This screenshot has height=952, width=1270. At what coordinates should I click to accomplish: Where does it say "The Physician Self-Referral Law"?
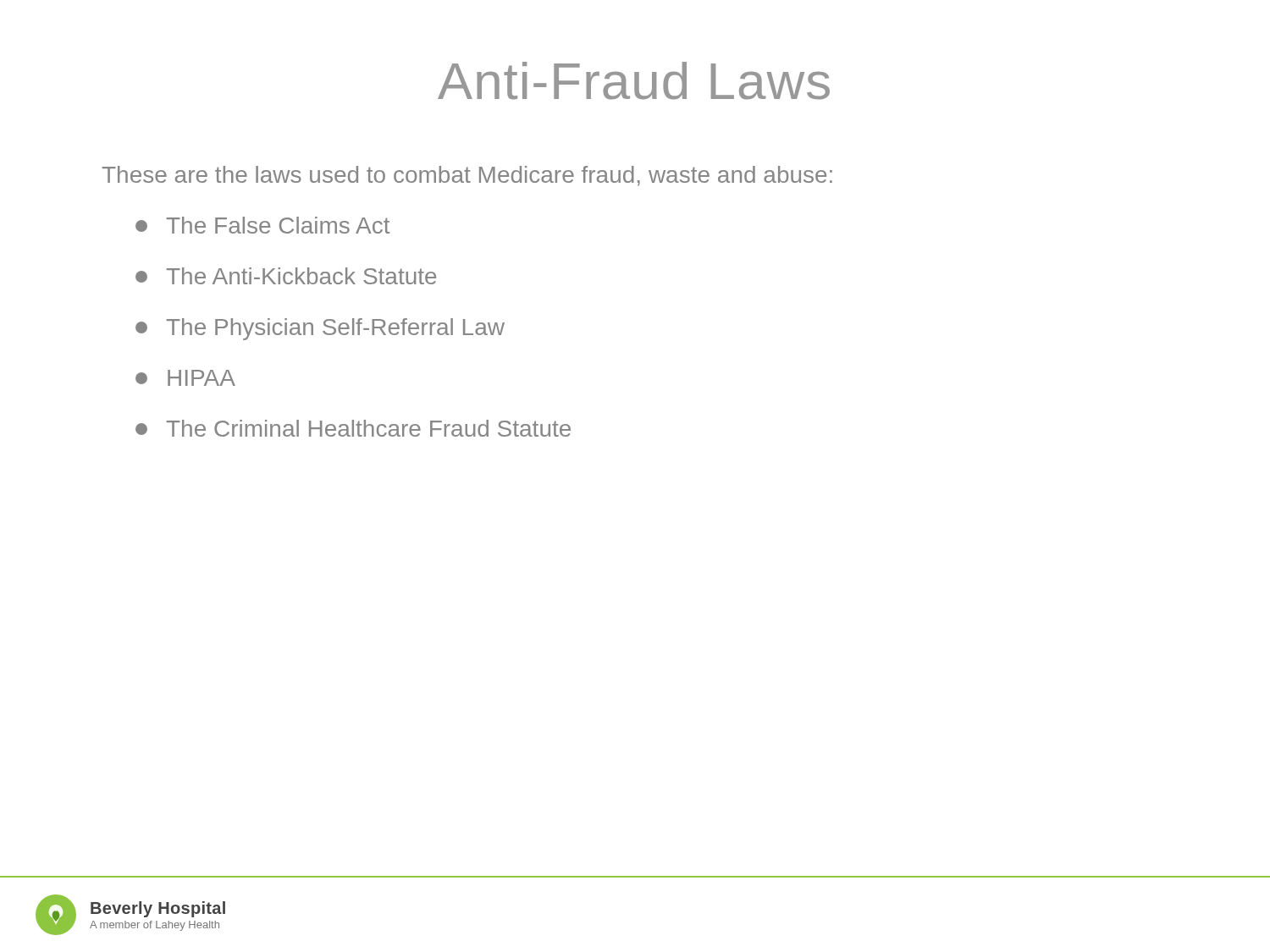pos(320,327)
